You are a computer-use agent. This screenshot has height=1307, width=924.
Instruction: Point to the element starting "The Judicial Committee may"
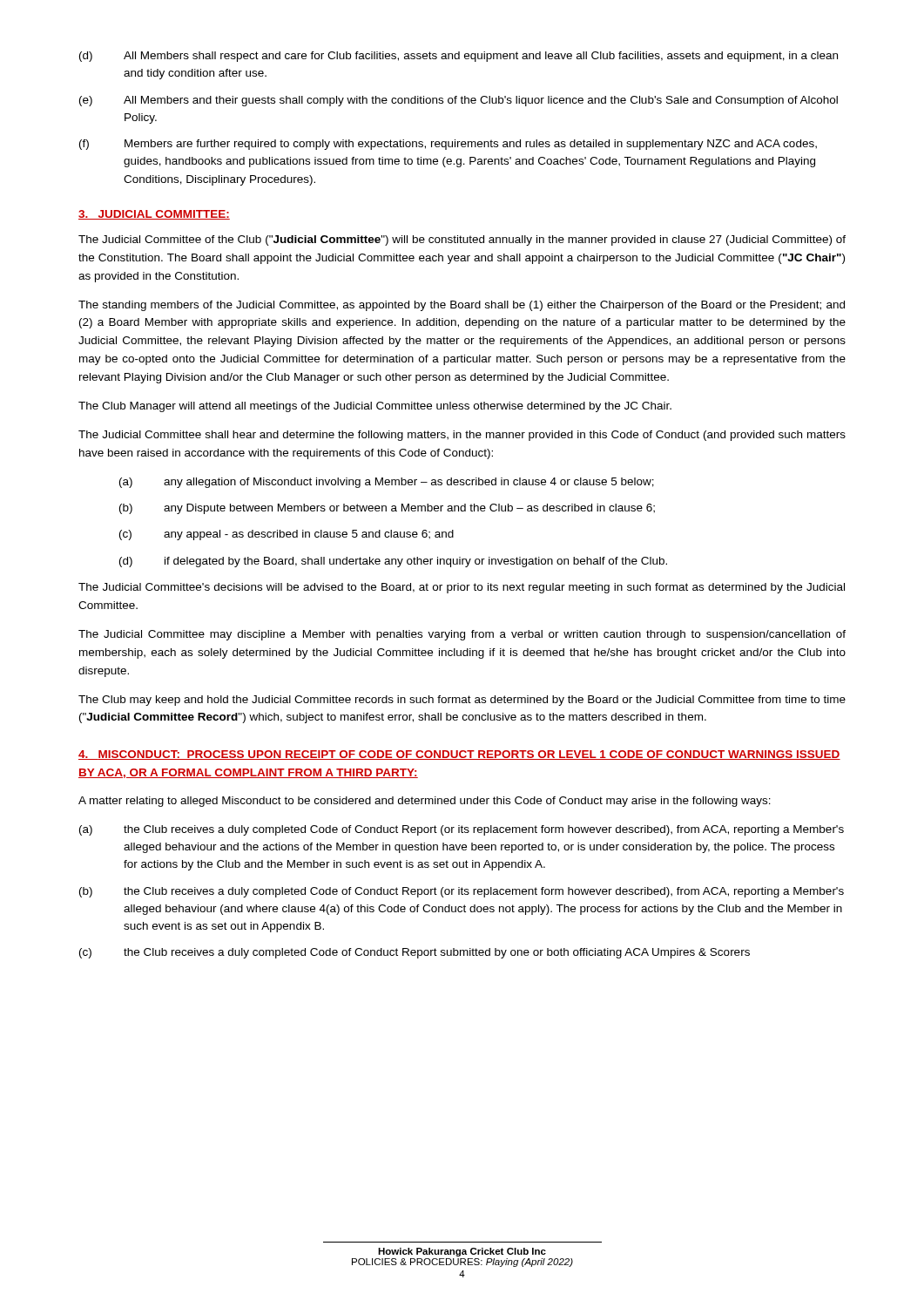tap(462, 653)
